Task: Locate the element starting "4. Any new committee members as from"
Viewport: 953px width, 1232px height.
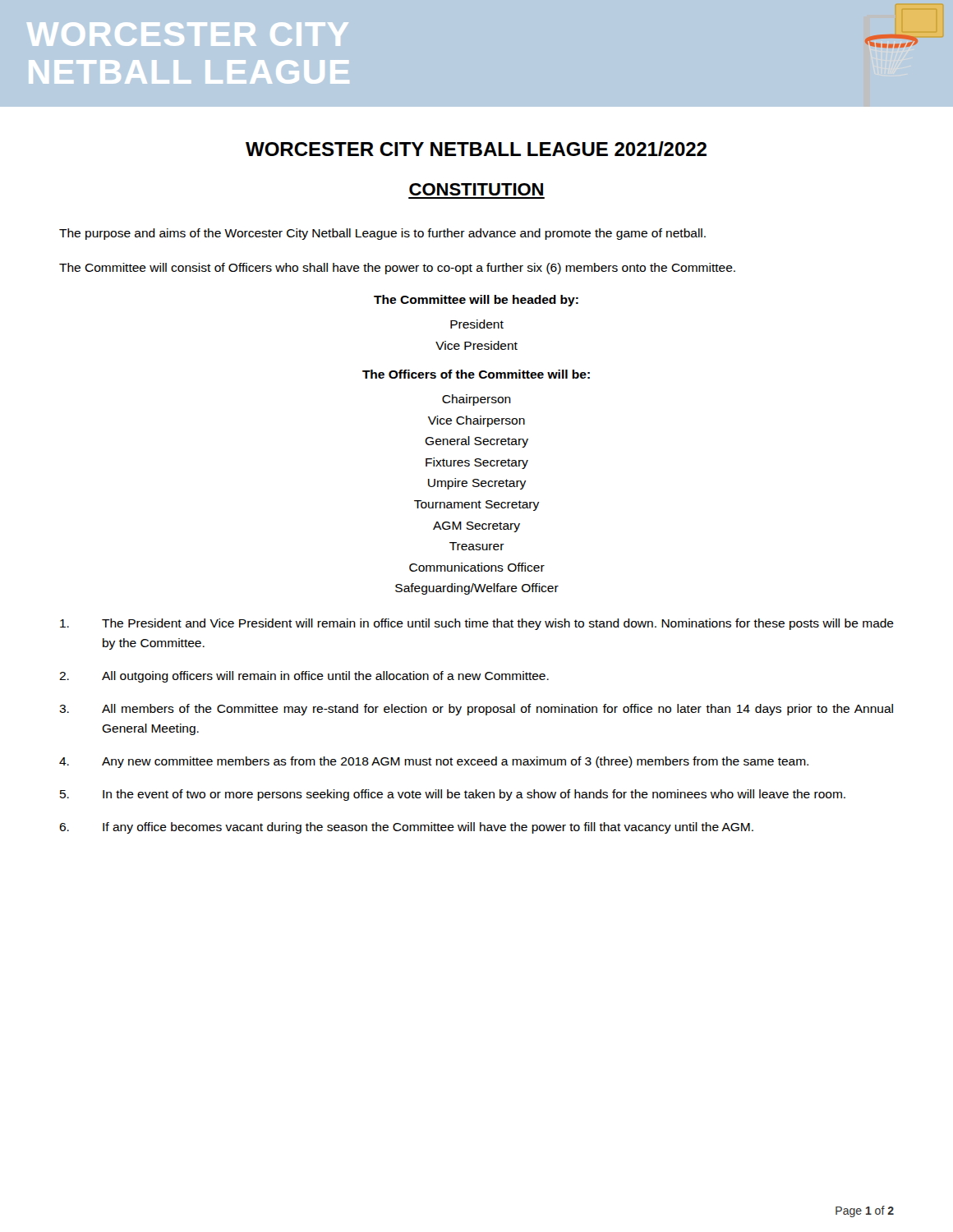Action: coord(476,761)
